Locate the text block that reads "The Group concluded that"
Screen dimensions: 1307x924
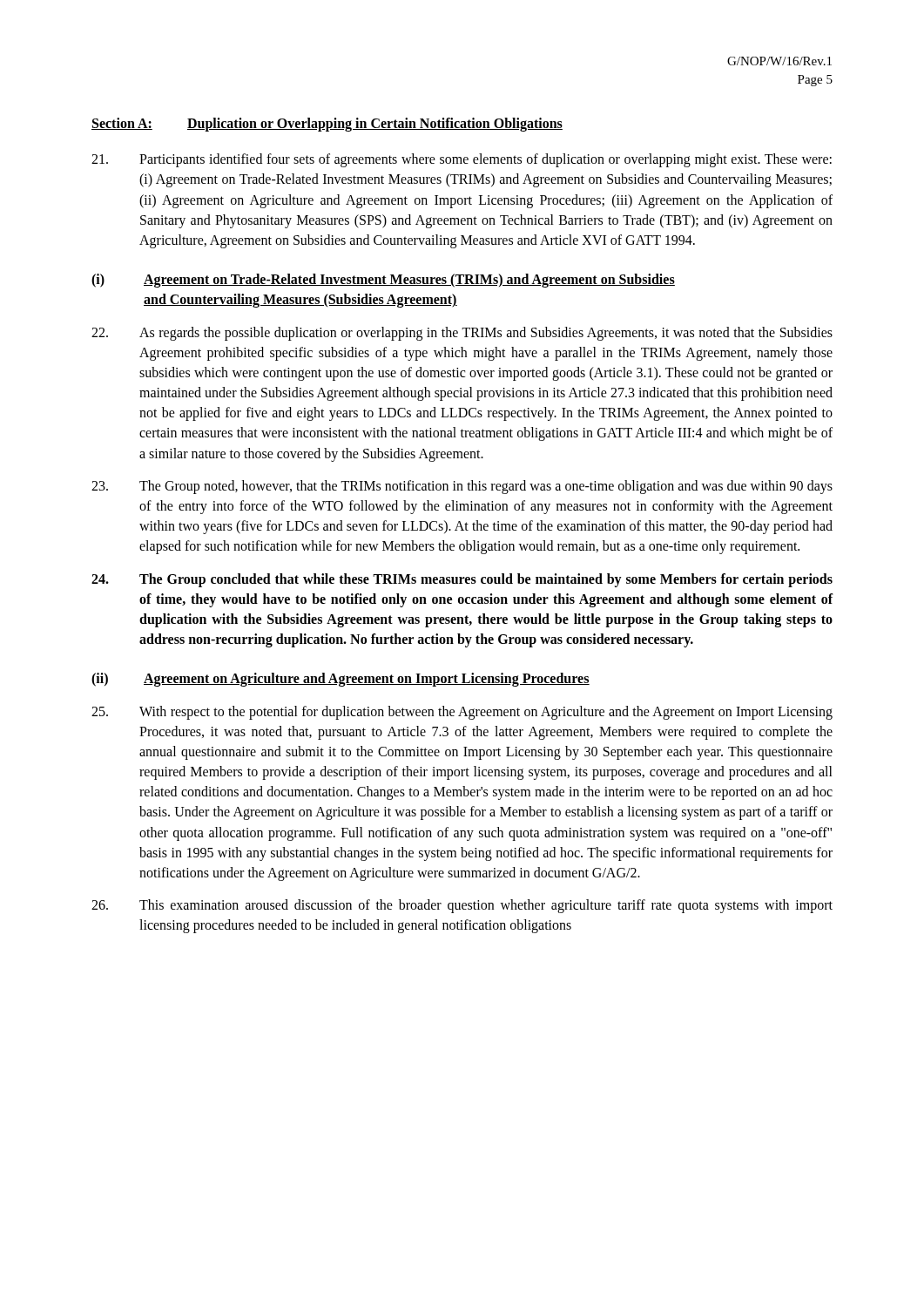(462, 609)
